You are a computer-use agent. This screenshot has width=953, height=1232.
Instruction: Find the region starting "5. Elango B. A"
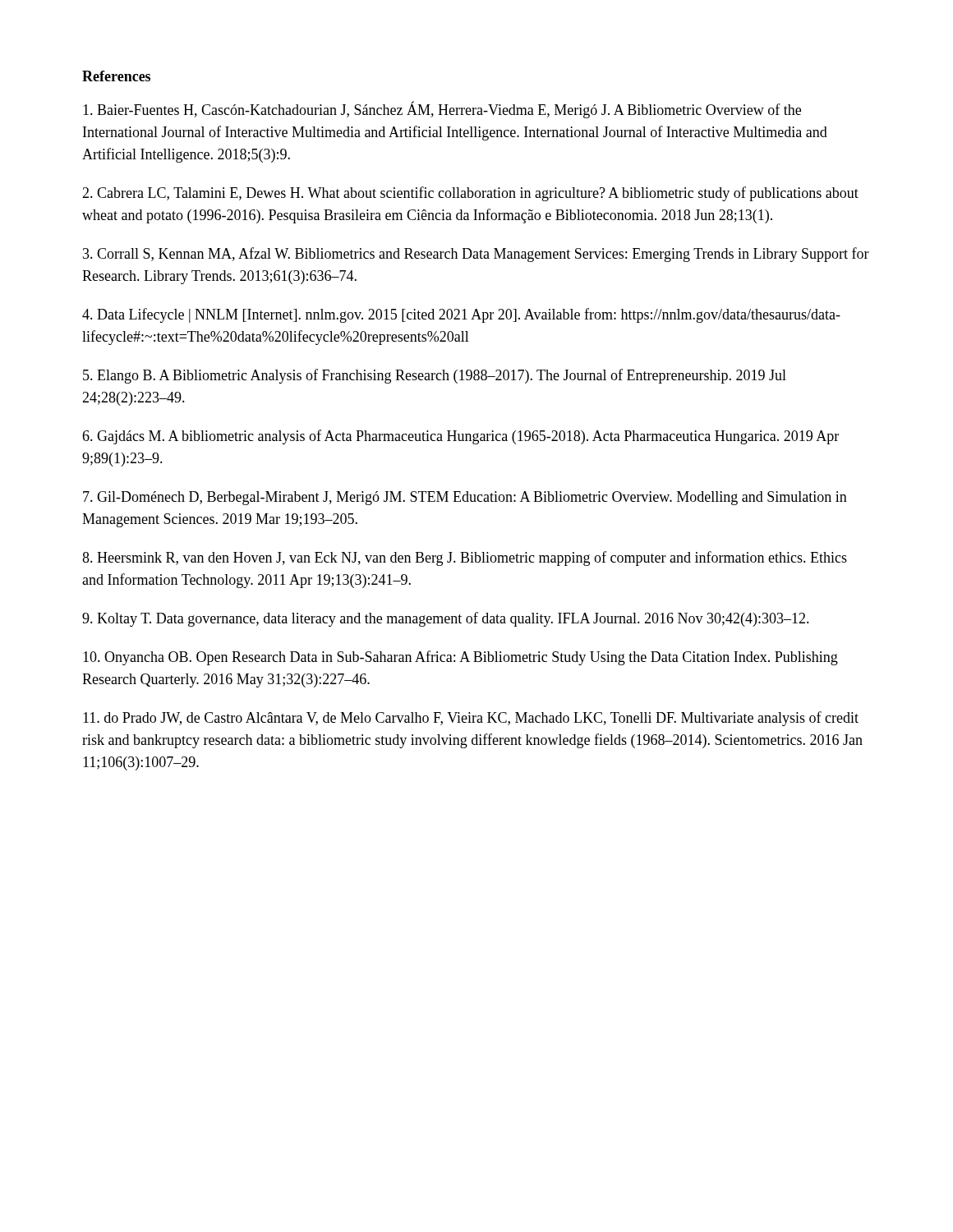coord(434,386)
